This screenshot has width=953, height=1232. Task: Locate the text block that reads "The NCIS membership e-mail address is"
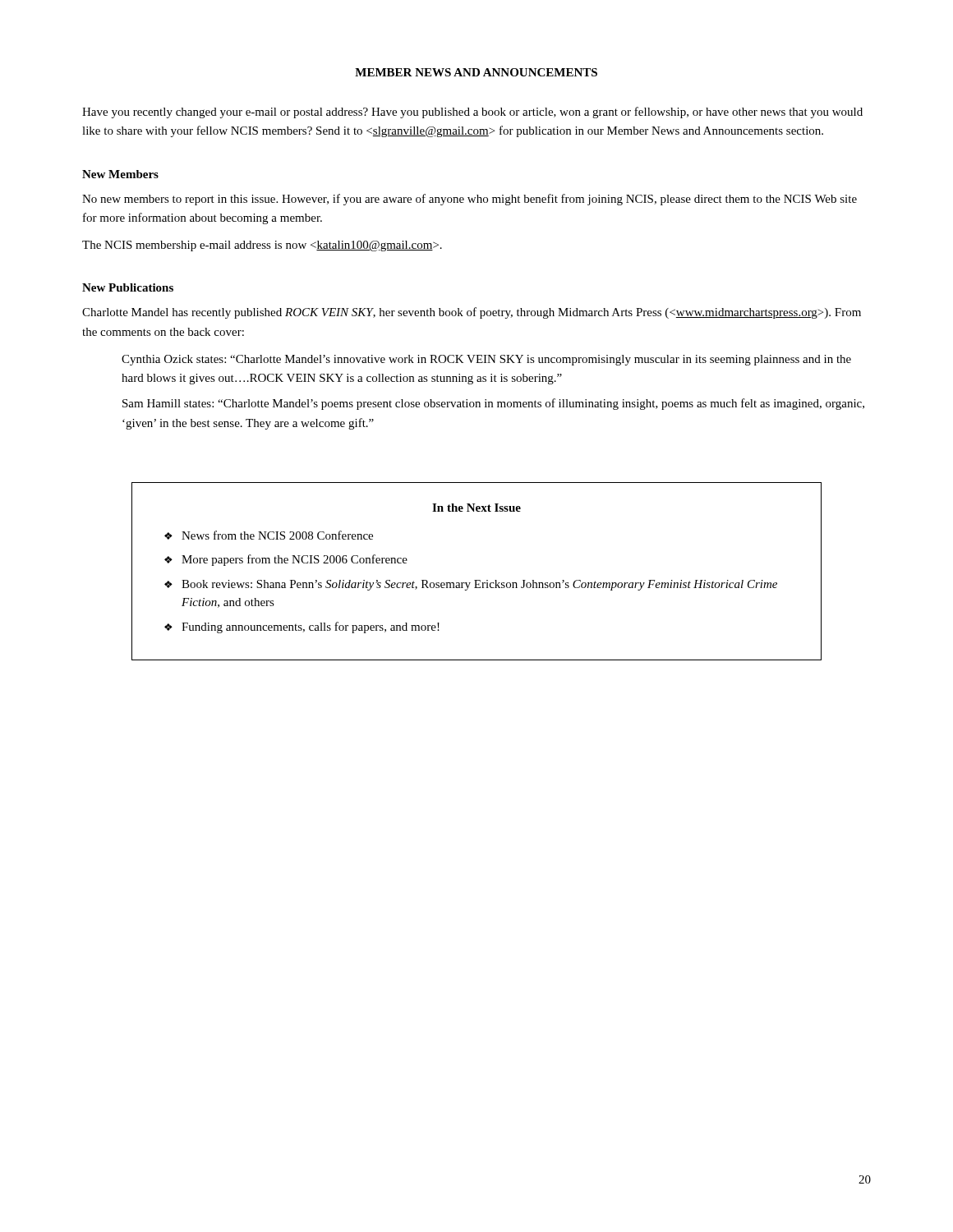pyautogui.click(x=262, y=245)
